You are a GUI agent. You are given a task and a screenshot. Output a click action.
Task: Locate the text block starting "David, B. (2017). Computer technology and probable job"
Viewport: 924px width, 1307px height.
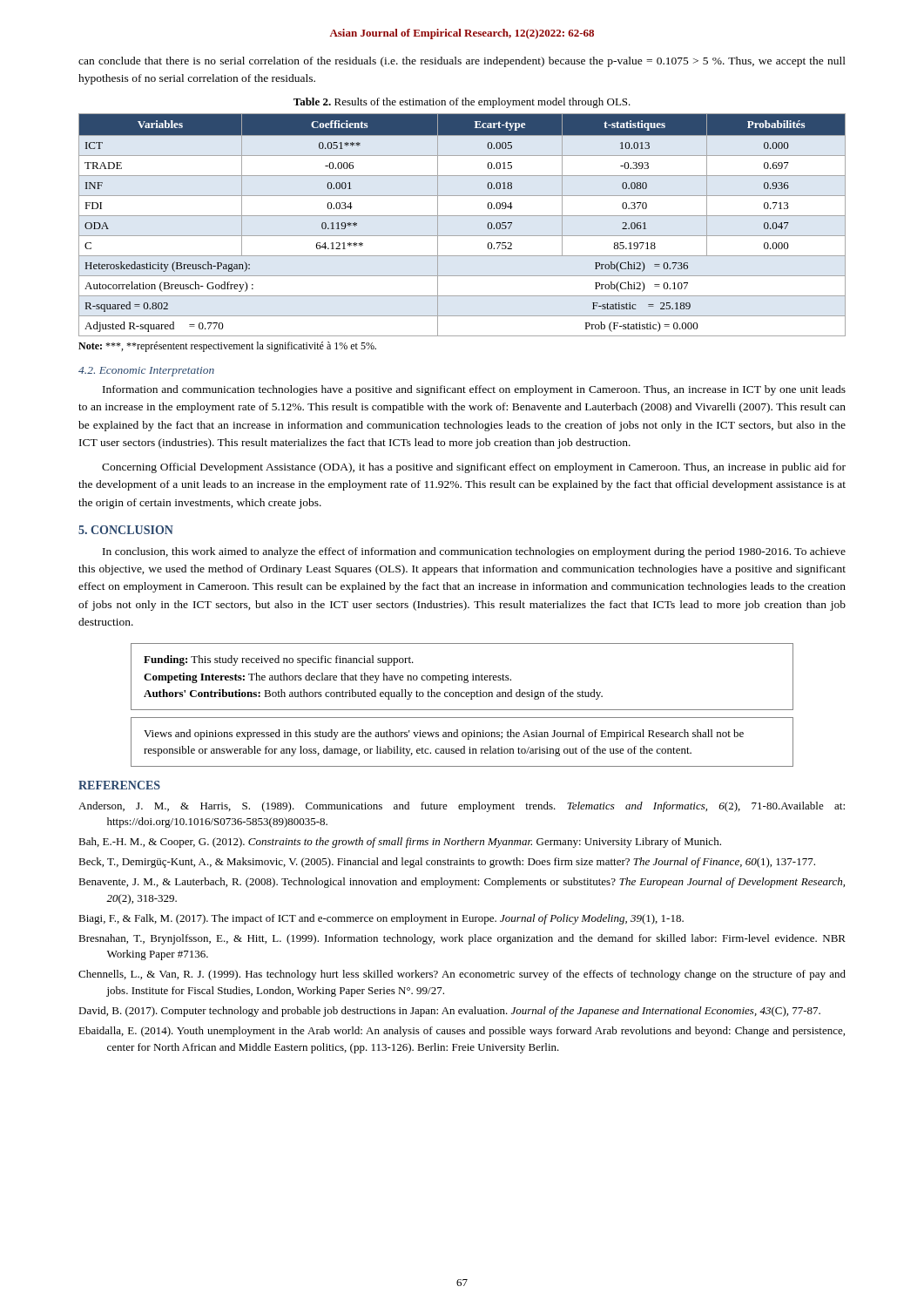tap(450, 1010)
